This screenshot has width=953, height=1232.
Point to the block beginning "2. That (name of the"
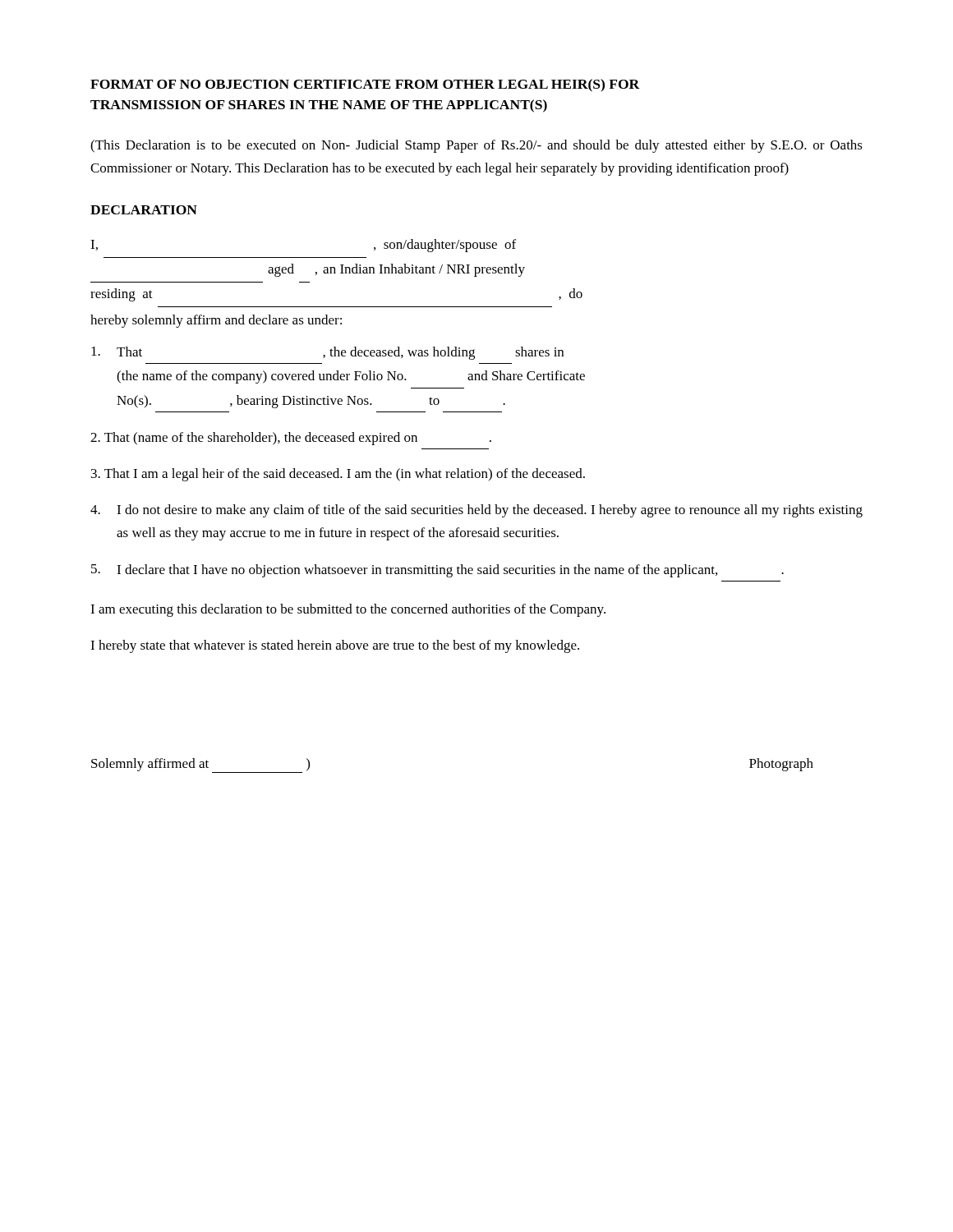coord(291,437)
